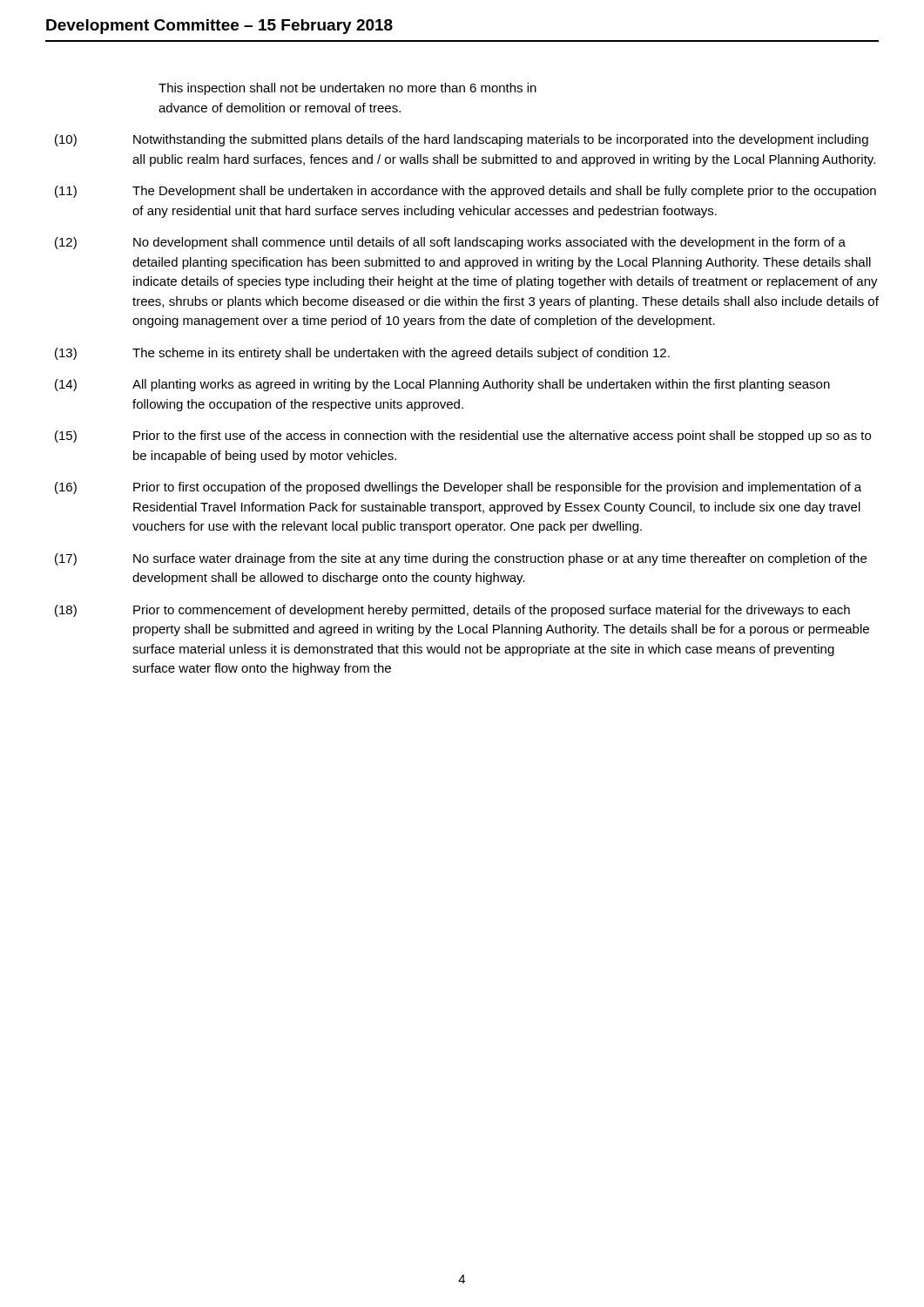
Task: Click the passage that begins "(16) Prior to first"
Action: point(462,507)
